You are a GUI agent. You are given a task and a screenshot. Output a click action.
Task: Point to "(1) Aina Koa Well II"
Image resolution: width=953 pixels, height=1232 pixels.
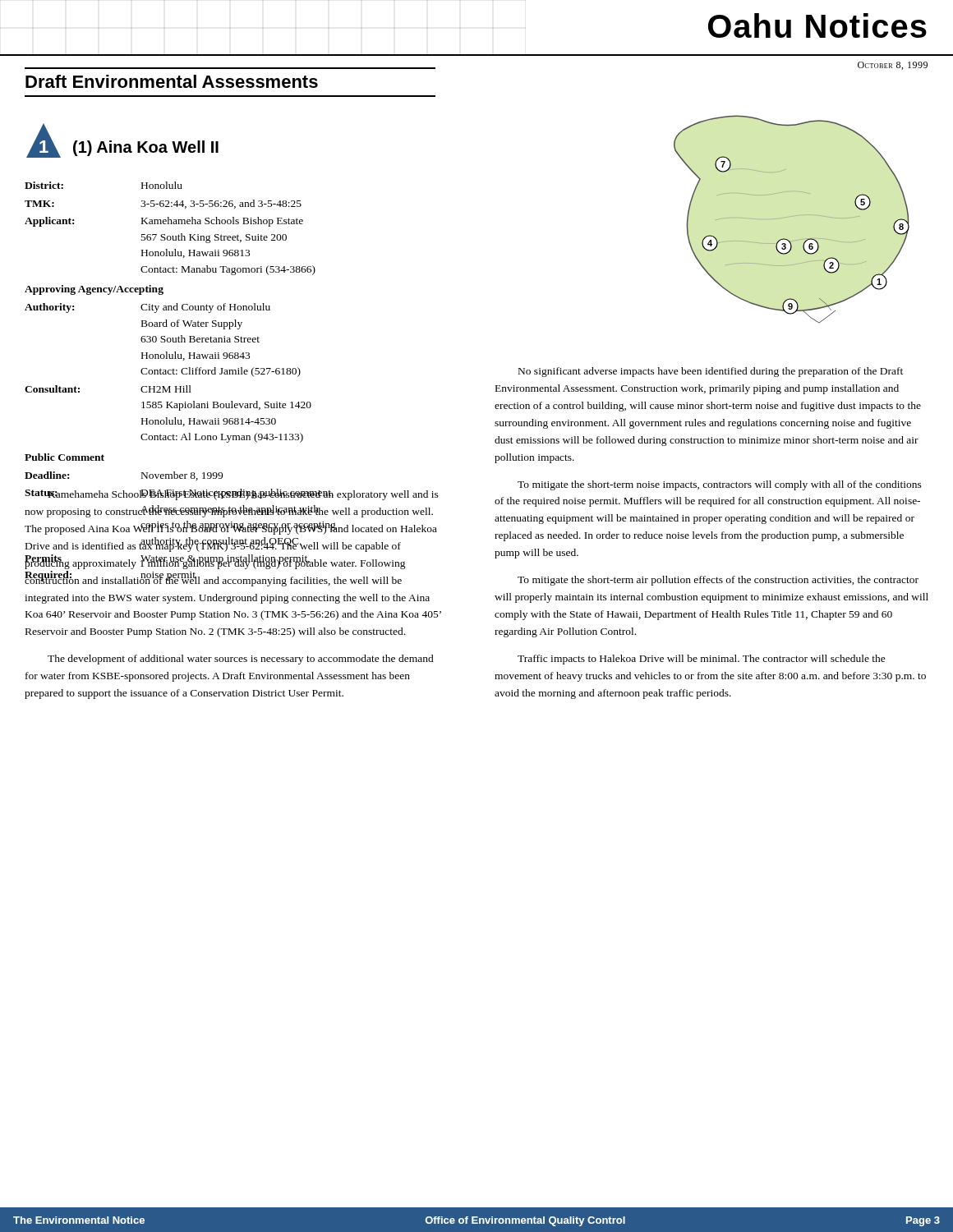[x=146, y=147]
